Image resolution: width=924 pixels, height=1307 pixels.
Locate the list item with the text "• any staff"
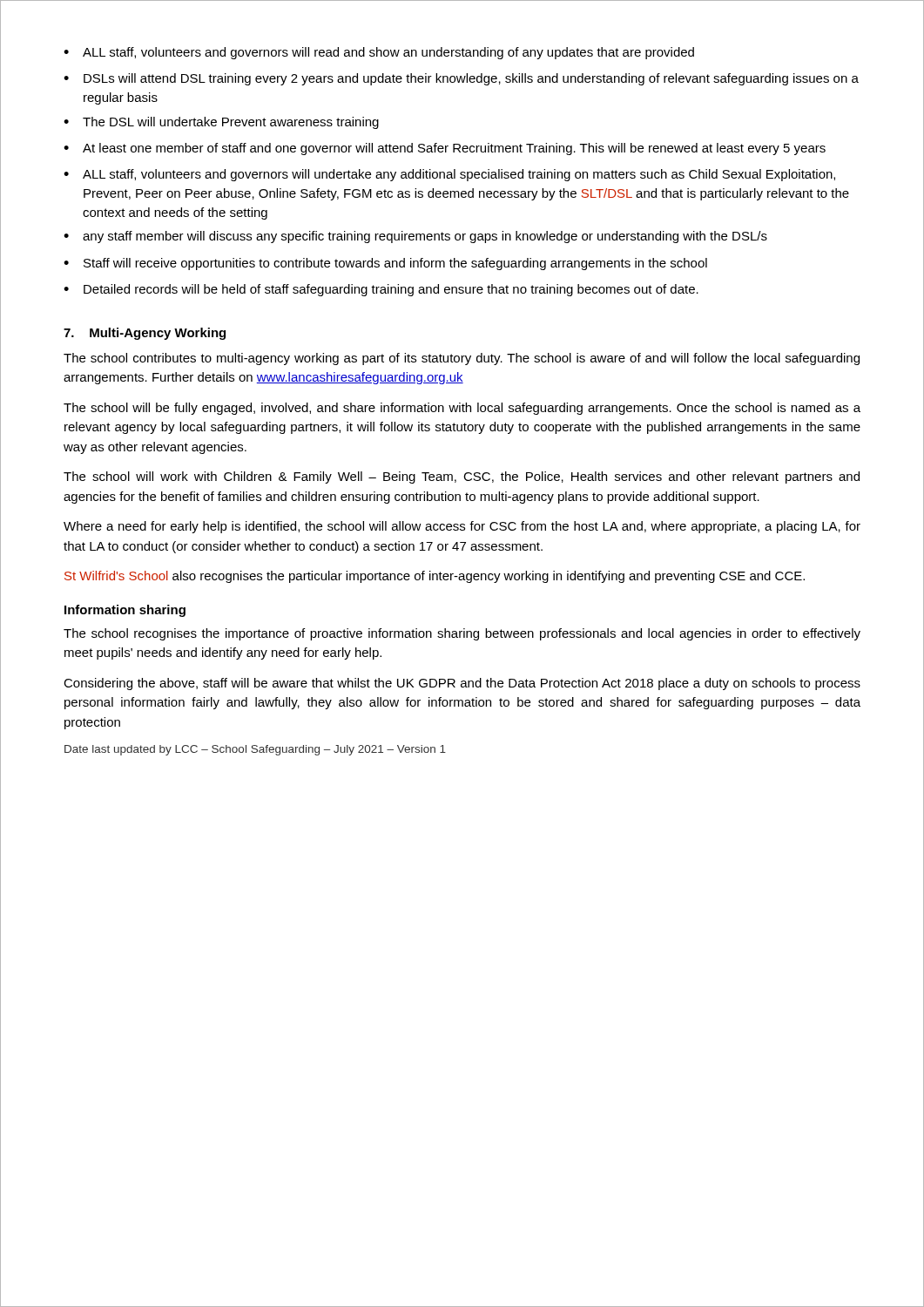(415, 237)
